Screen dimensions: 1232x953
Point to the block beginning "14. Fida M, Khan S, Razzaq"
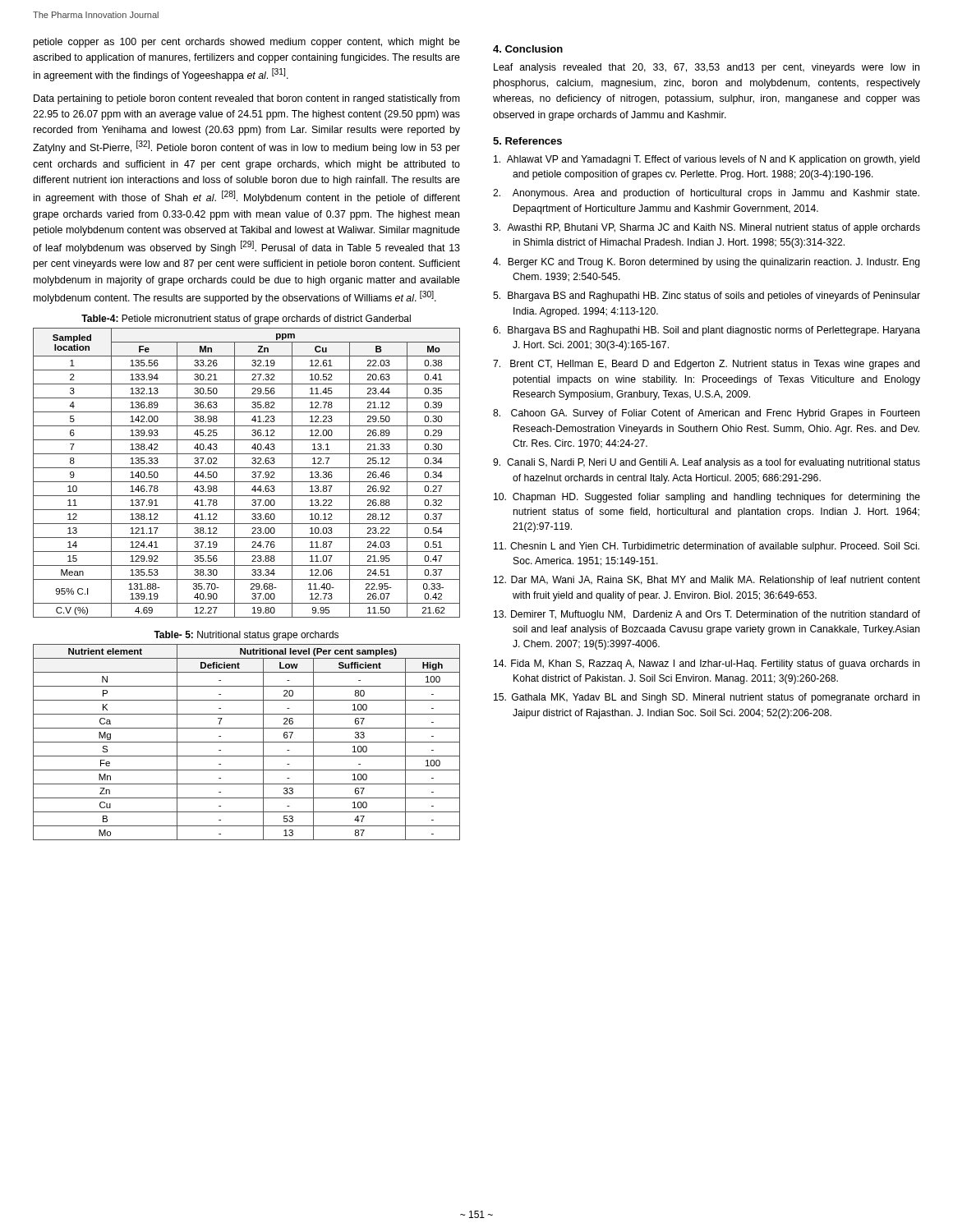pyautogui.click(x=707, y=671)
